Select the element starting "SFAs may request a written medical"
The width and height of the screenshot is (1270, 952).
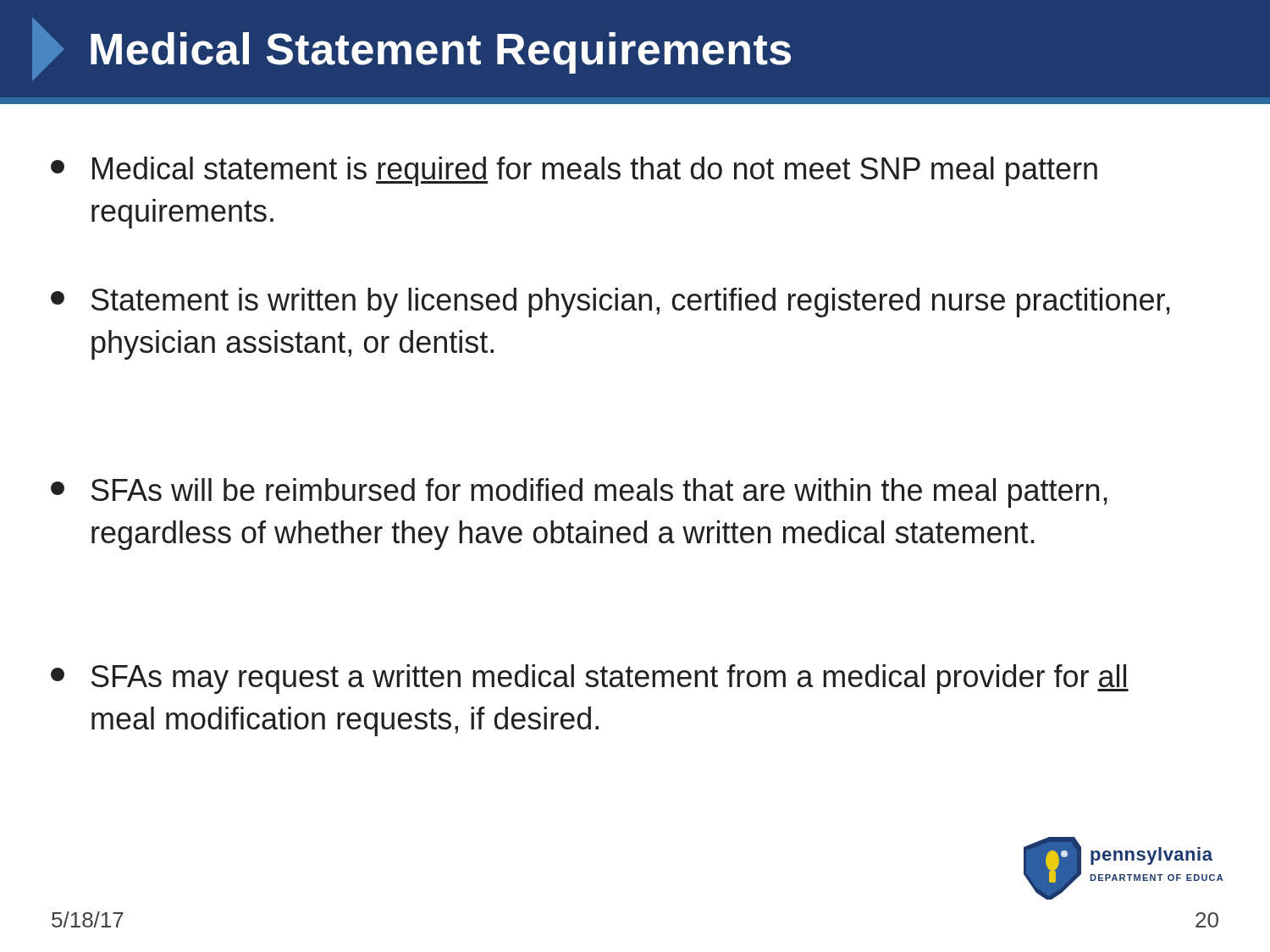(627, 698)
